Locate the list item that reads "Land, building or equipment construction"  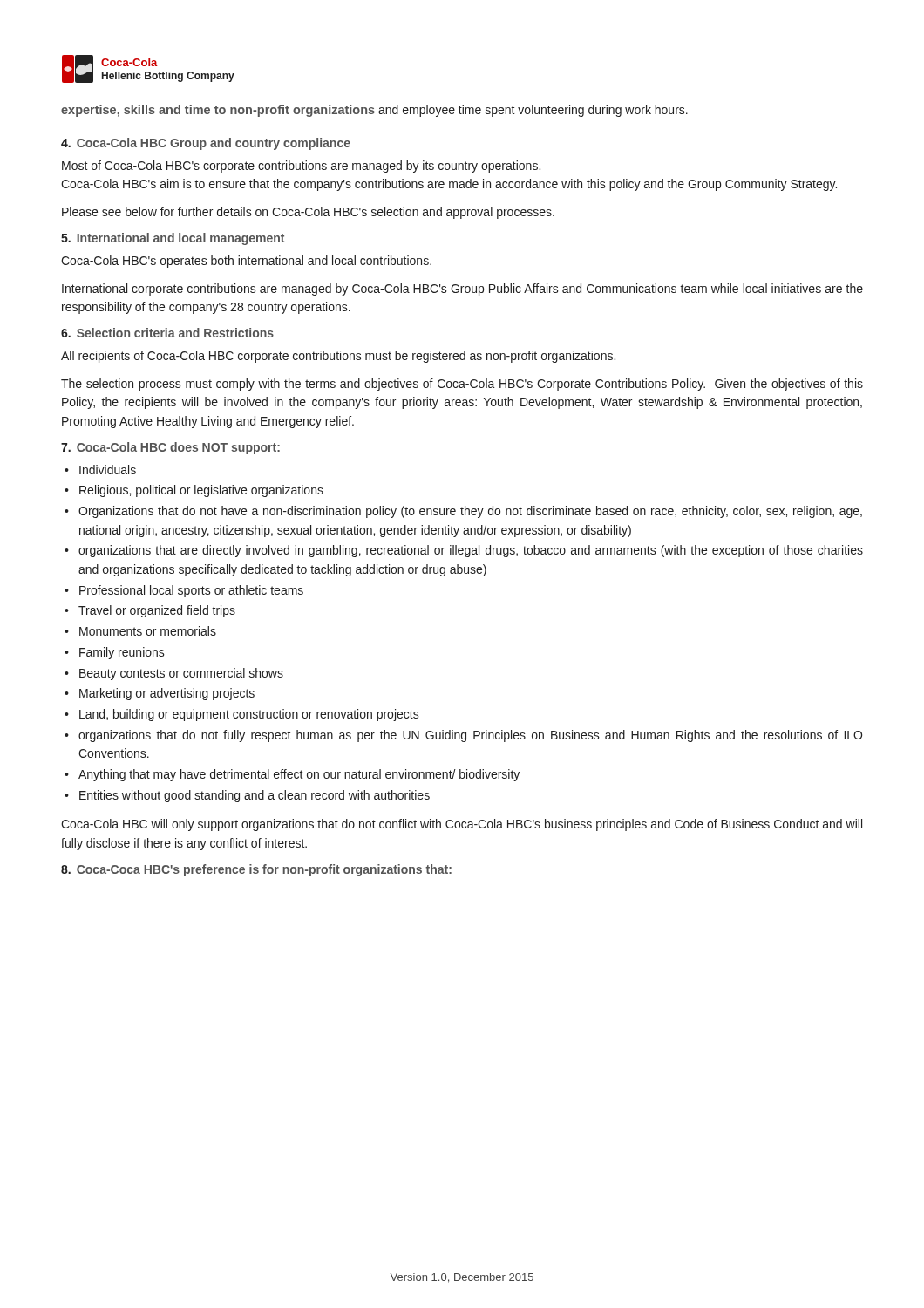(249, 714)
